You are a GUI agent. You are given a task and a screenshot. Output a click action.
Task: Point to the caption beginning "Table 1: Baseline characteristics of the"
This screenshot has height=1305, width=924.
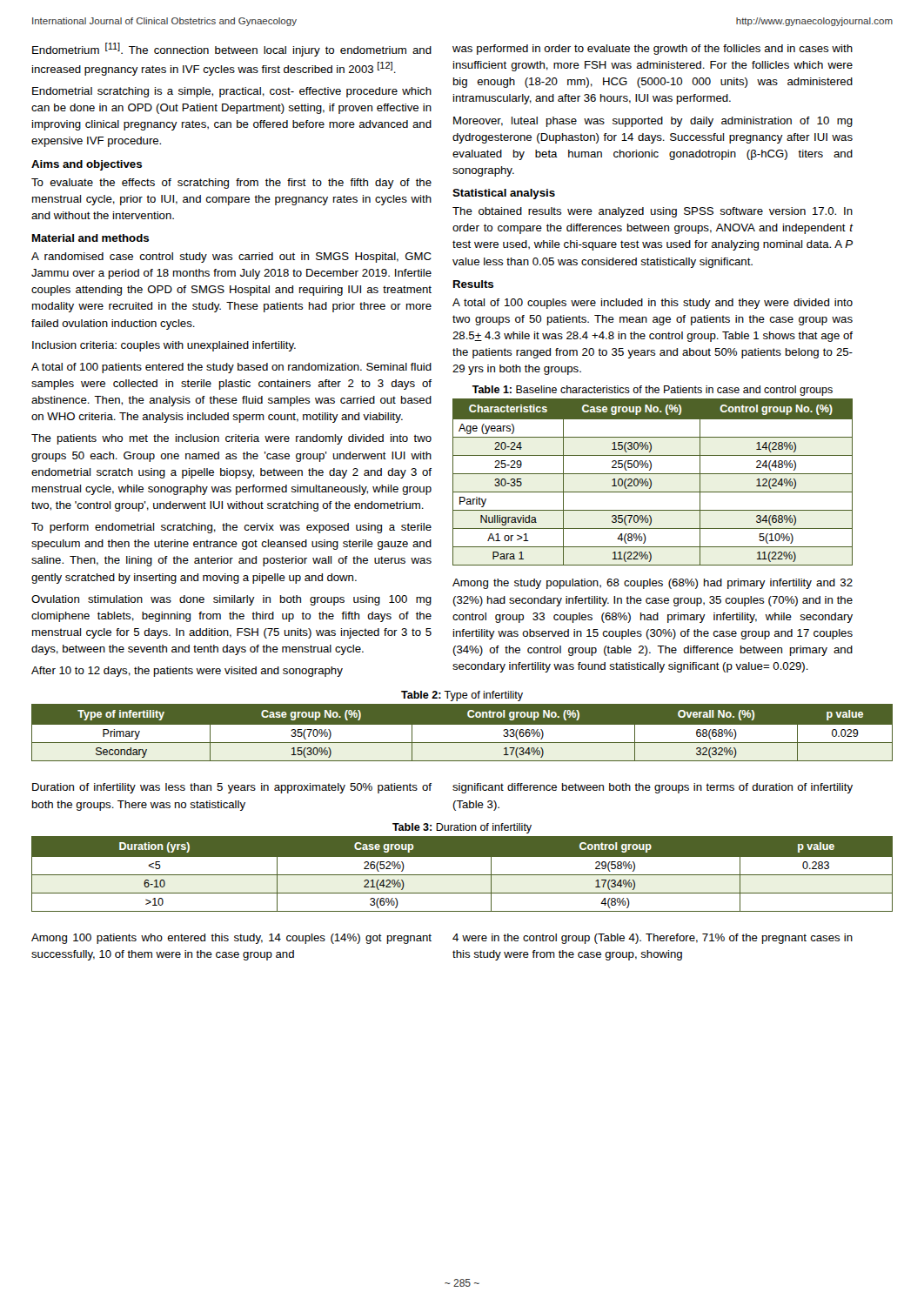653,390
